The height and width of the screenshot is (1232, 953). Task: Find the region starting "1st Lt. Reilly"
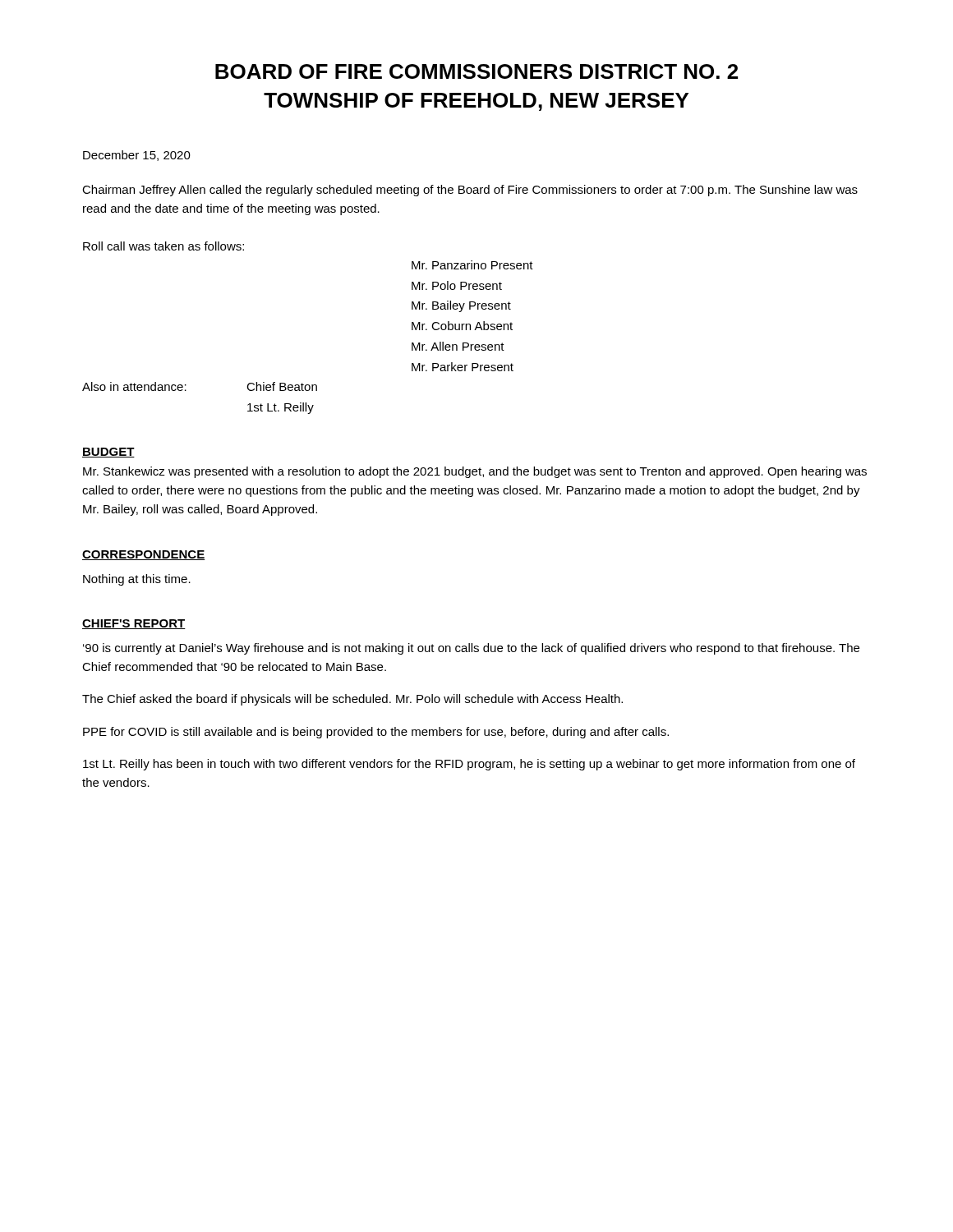tap(469, 773)
